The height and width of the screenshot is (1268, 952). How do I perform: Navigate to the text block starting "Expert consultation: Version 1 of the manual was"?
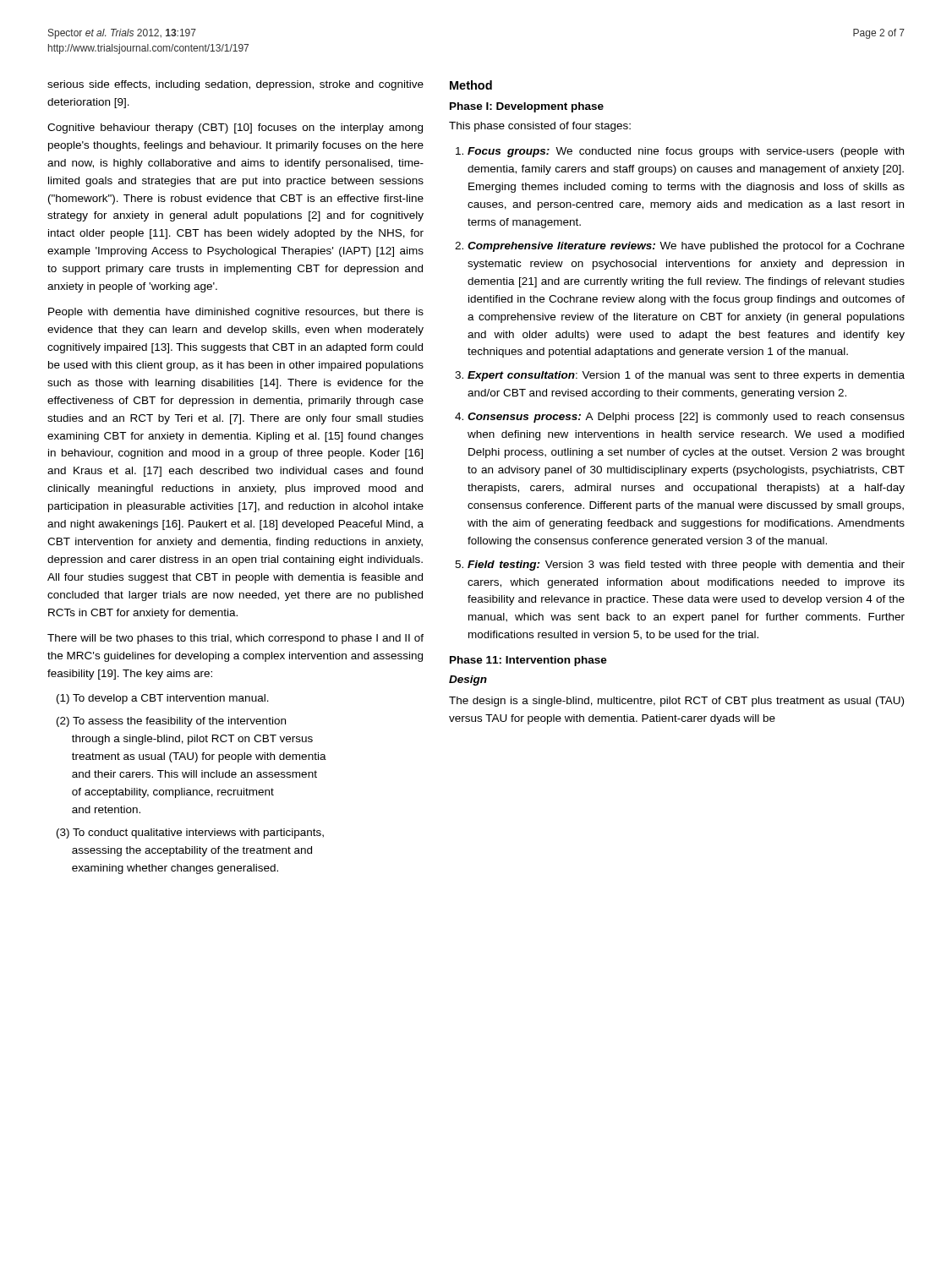click(686, 385)
